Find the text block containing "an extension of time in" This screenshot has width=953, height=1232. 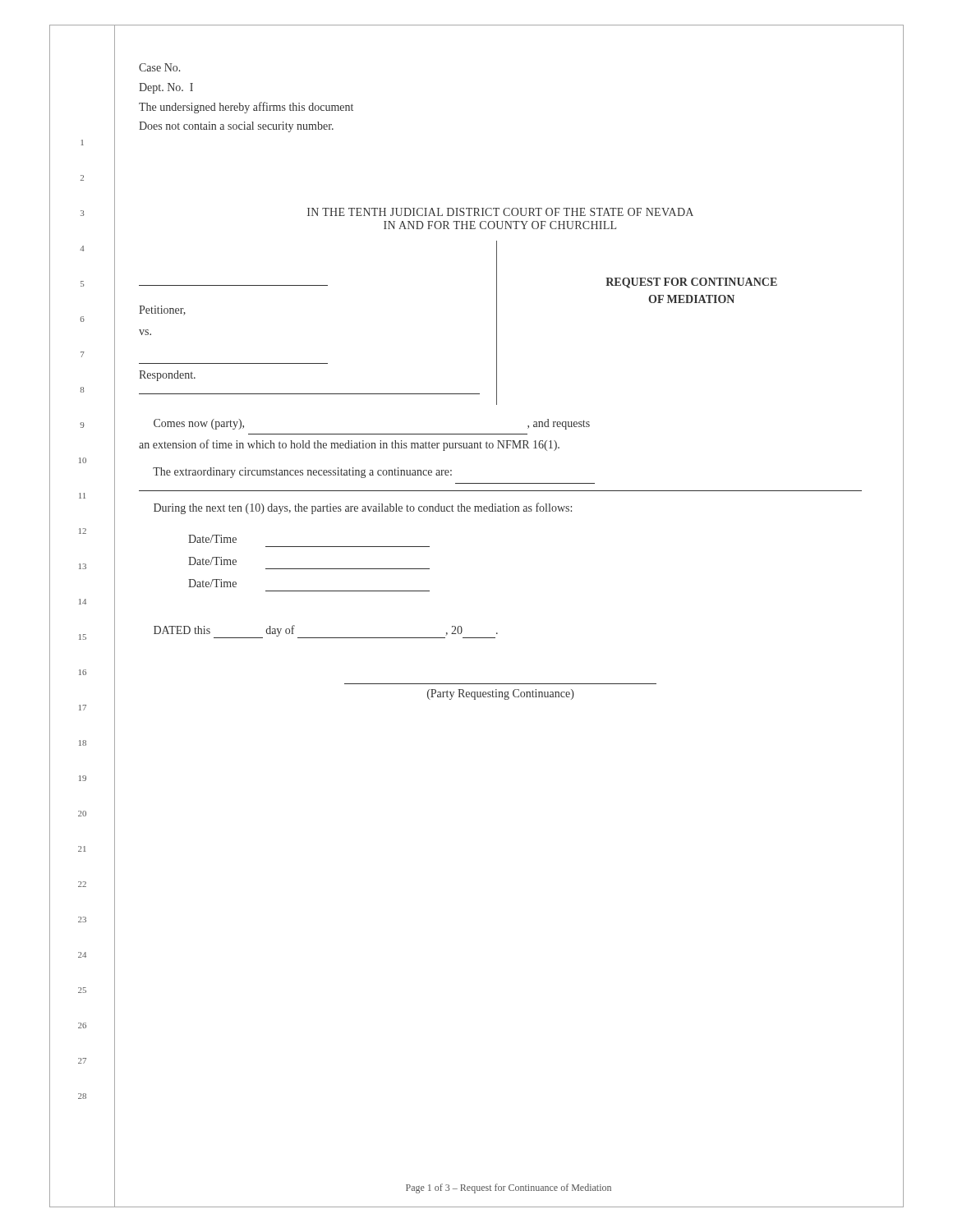[x=350, y=445]
